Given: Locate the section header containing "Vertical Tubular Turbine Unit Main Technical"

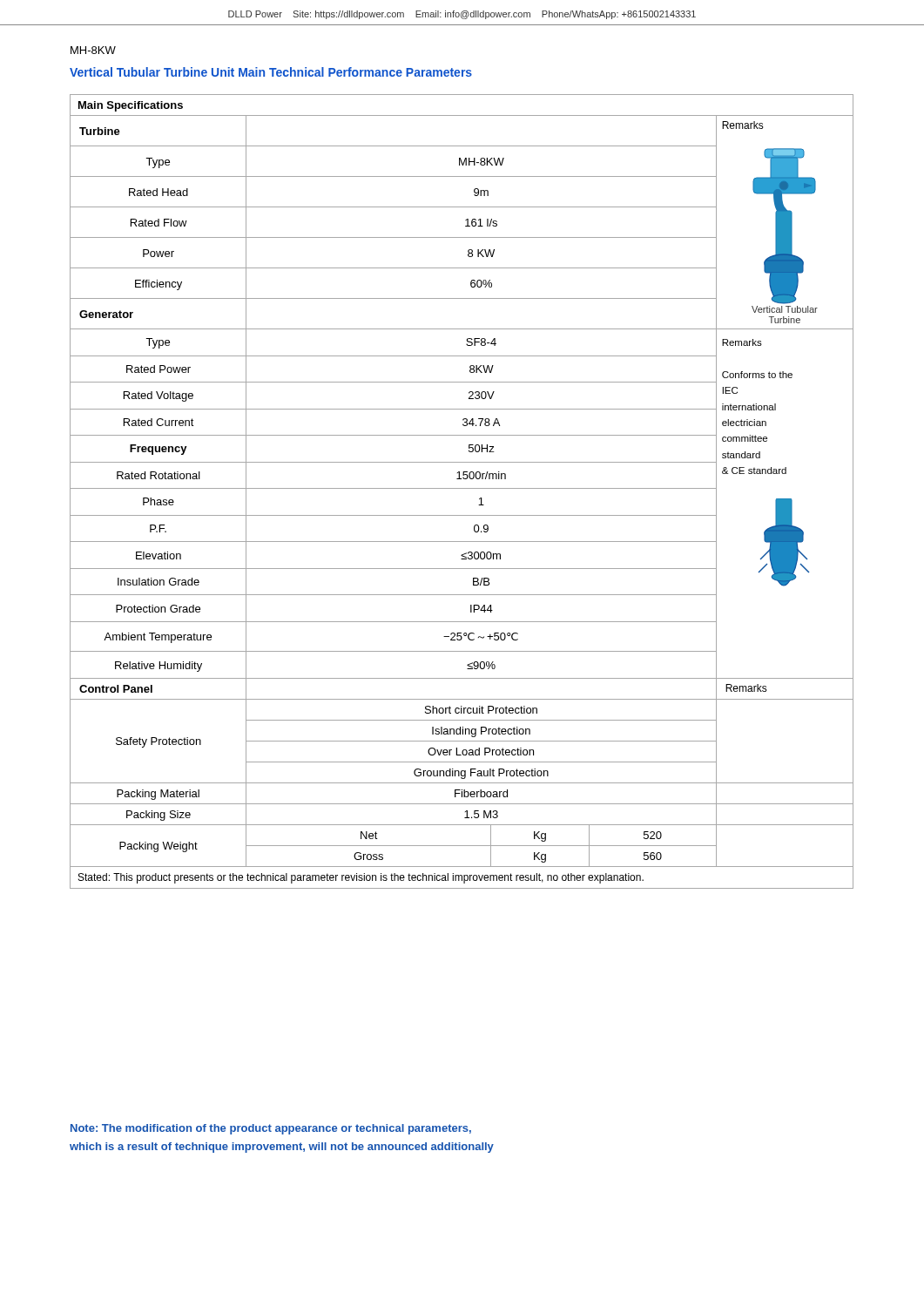Looking at the screenshot, I should [x=271, y=72].
